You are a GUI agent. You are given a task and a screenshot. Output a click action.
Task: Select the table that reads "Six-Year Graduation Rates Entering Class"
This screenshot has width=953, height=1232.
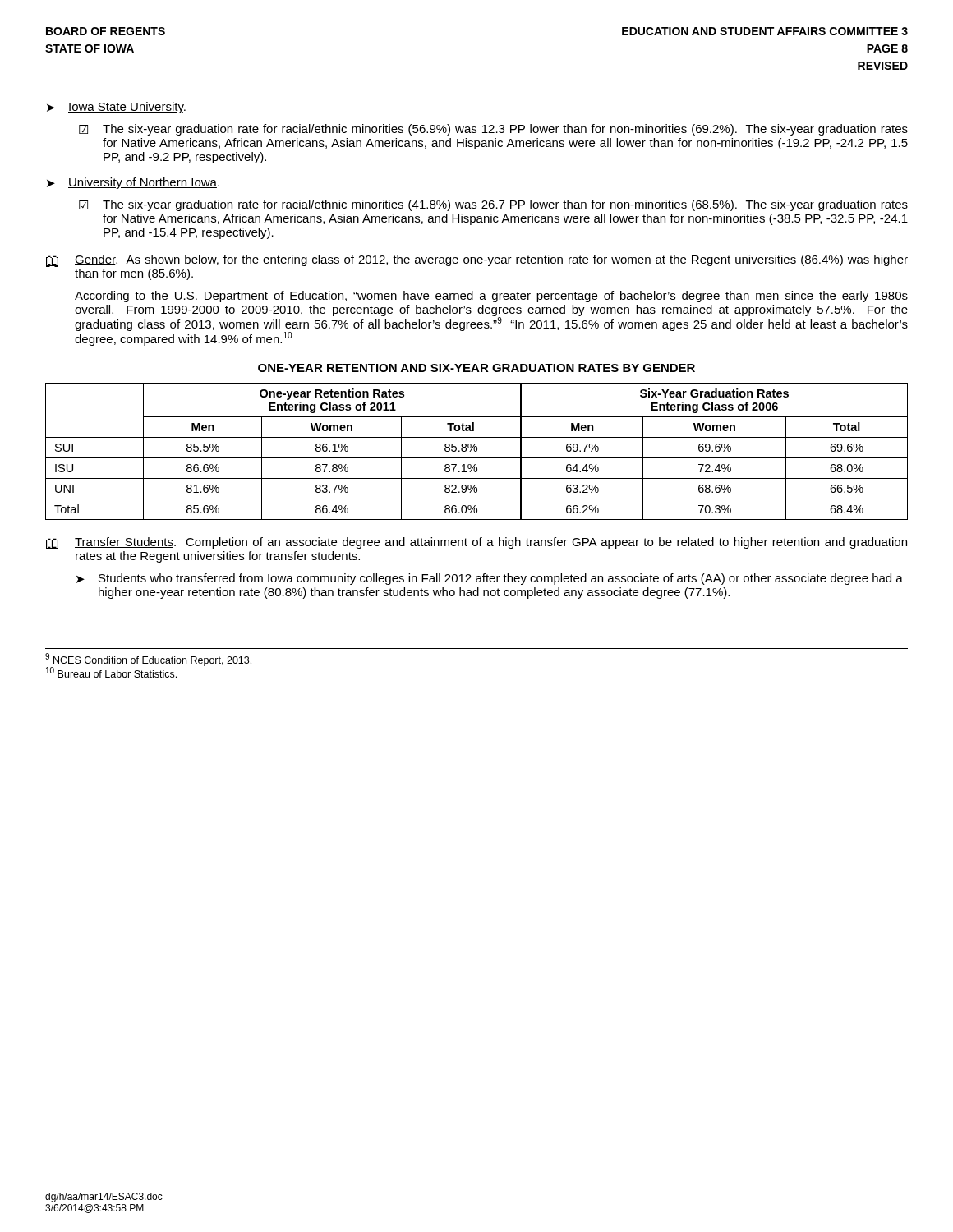476,451
